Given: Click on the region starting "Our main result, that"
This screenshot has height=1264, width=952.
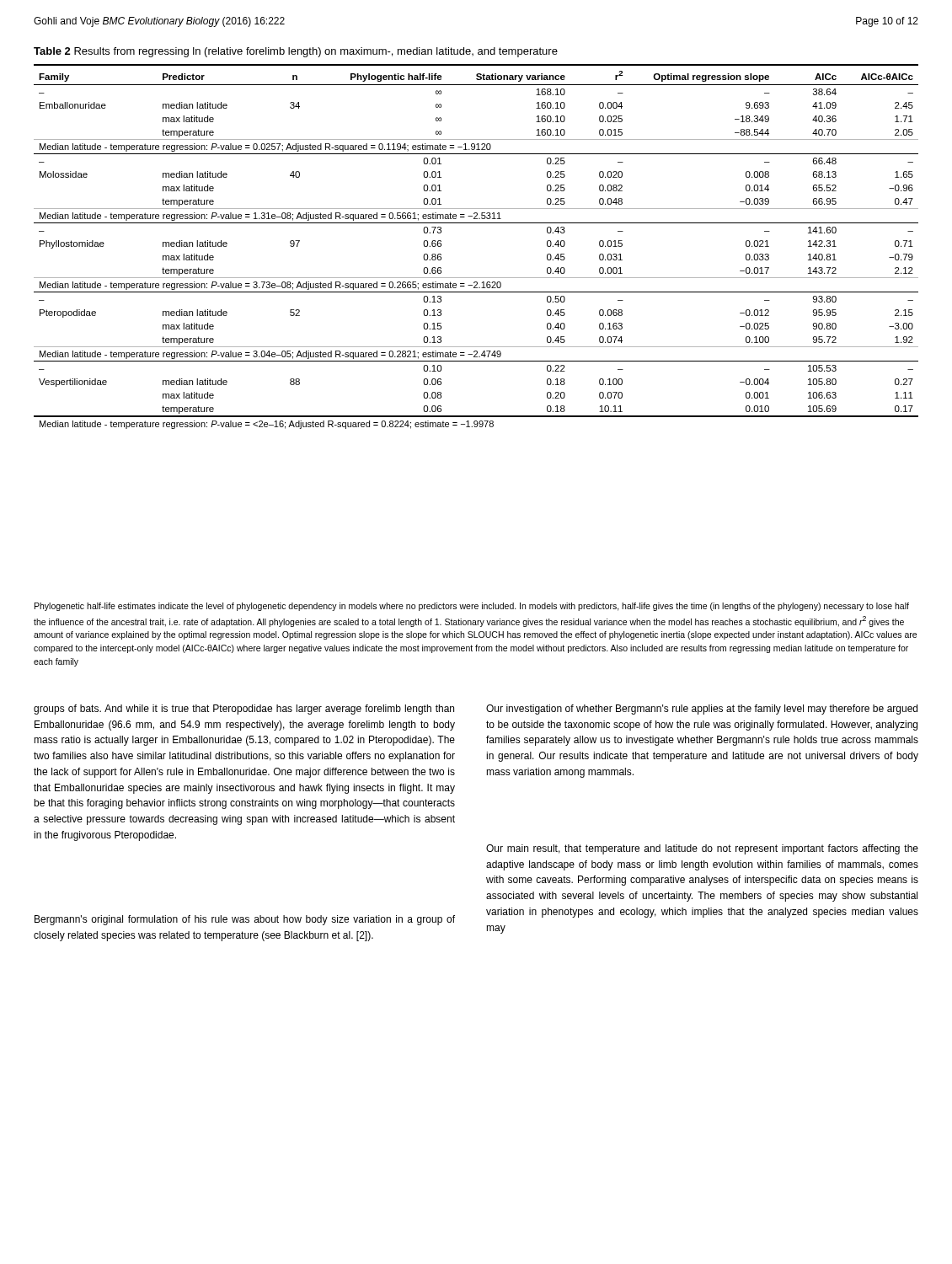Looking at the screenshot, I should (x=702, y=888).
